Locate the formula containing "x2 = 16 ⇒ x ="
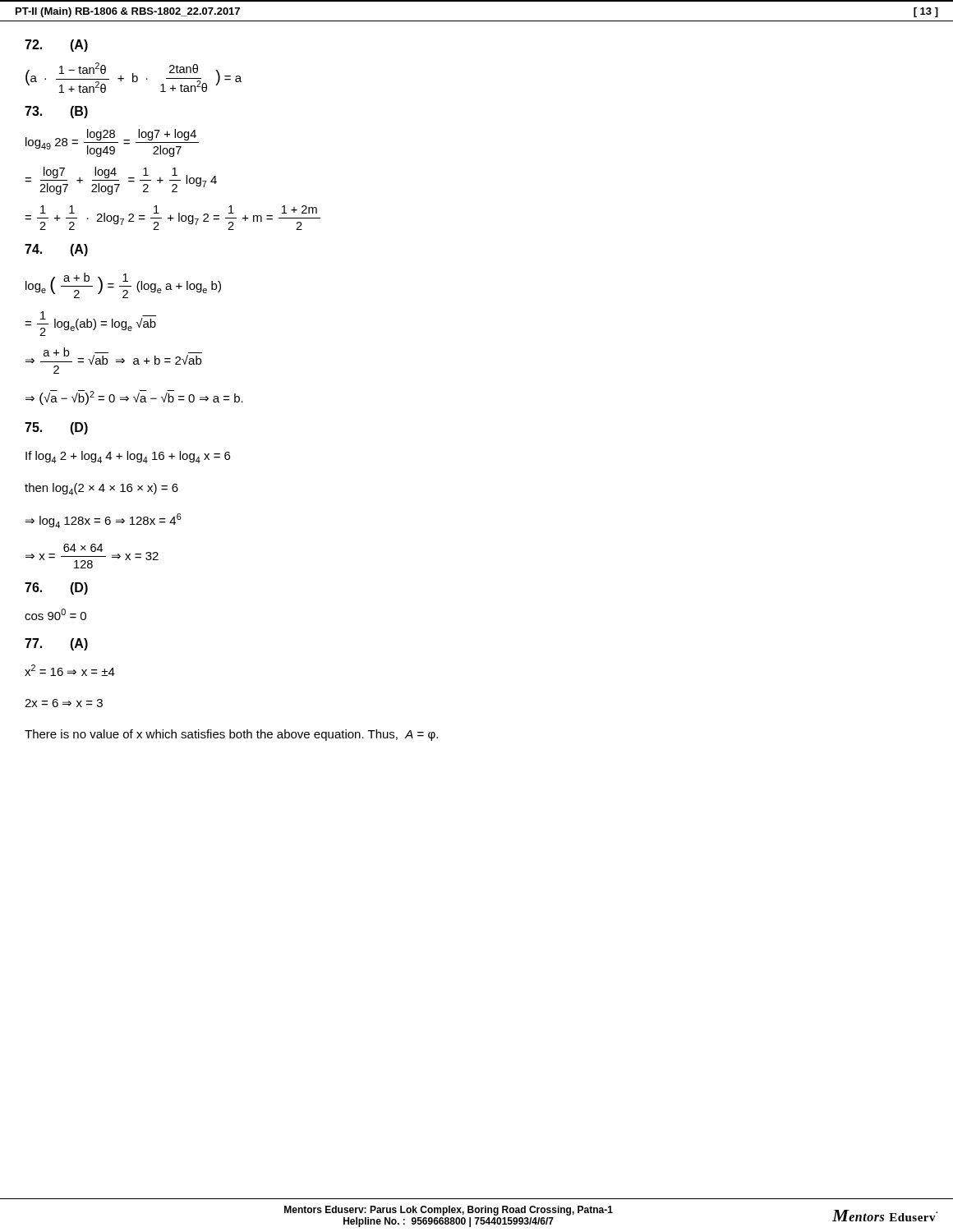The image size is (953, 1232). point(70,670)
